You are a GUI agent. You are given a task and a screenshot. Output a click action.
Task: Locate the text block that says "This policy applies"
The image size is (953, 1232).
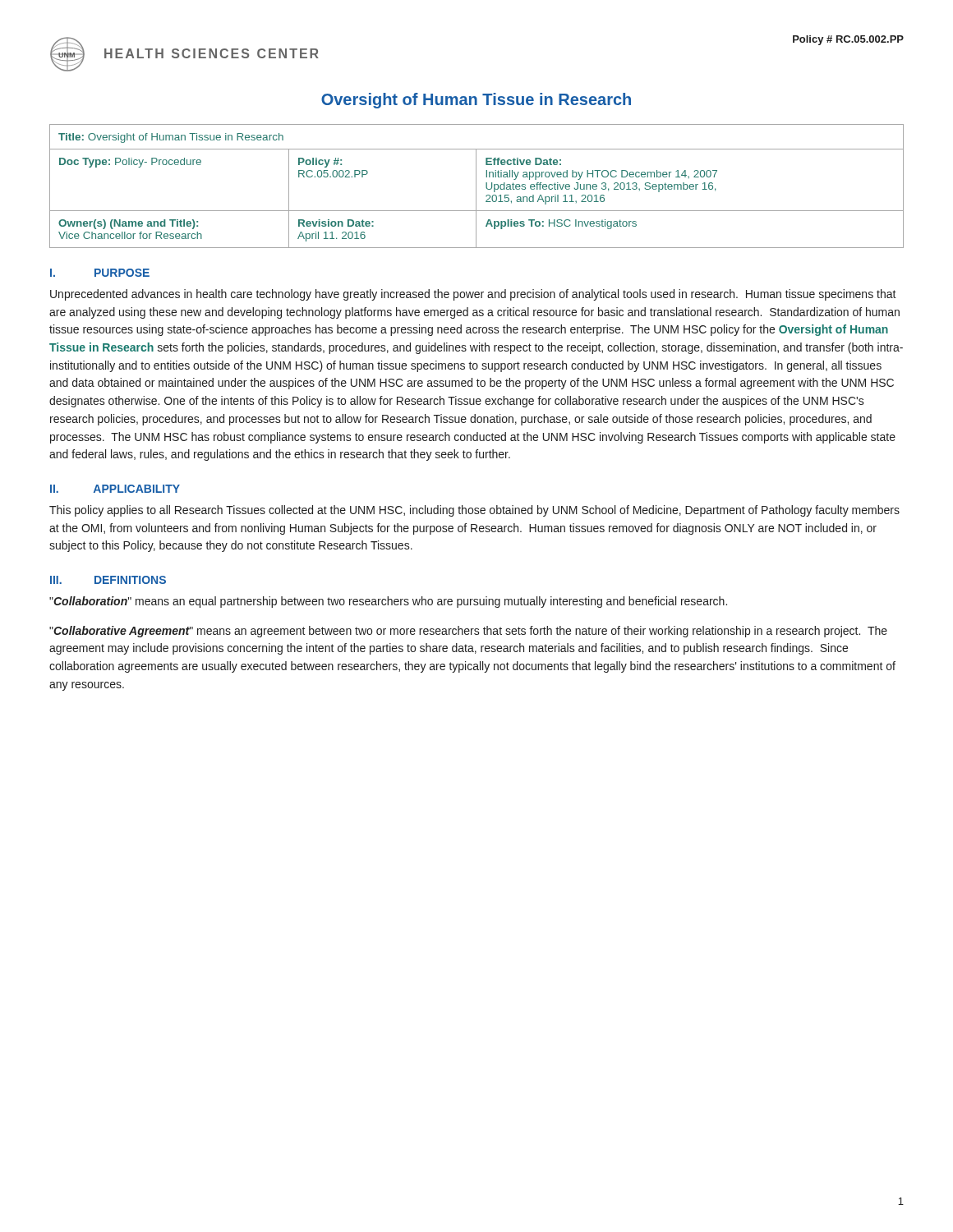coord(474,528)
